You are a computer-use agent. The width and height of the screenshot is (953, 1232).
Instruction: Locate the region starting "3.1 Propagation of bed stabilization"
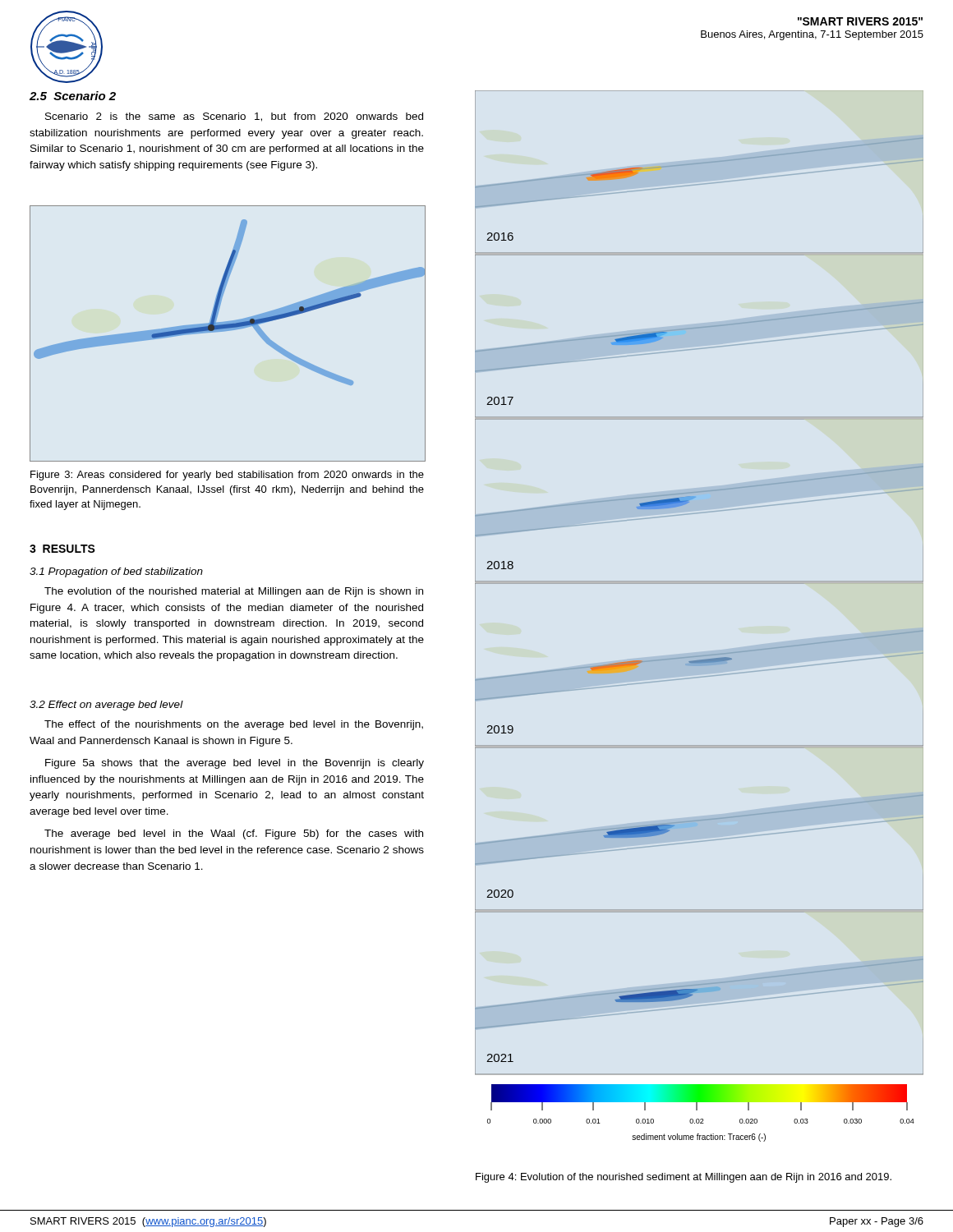(x=116, y=571)
